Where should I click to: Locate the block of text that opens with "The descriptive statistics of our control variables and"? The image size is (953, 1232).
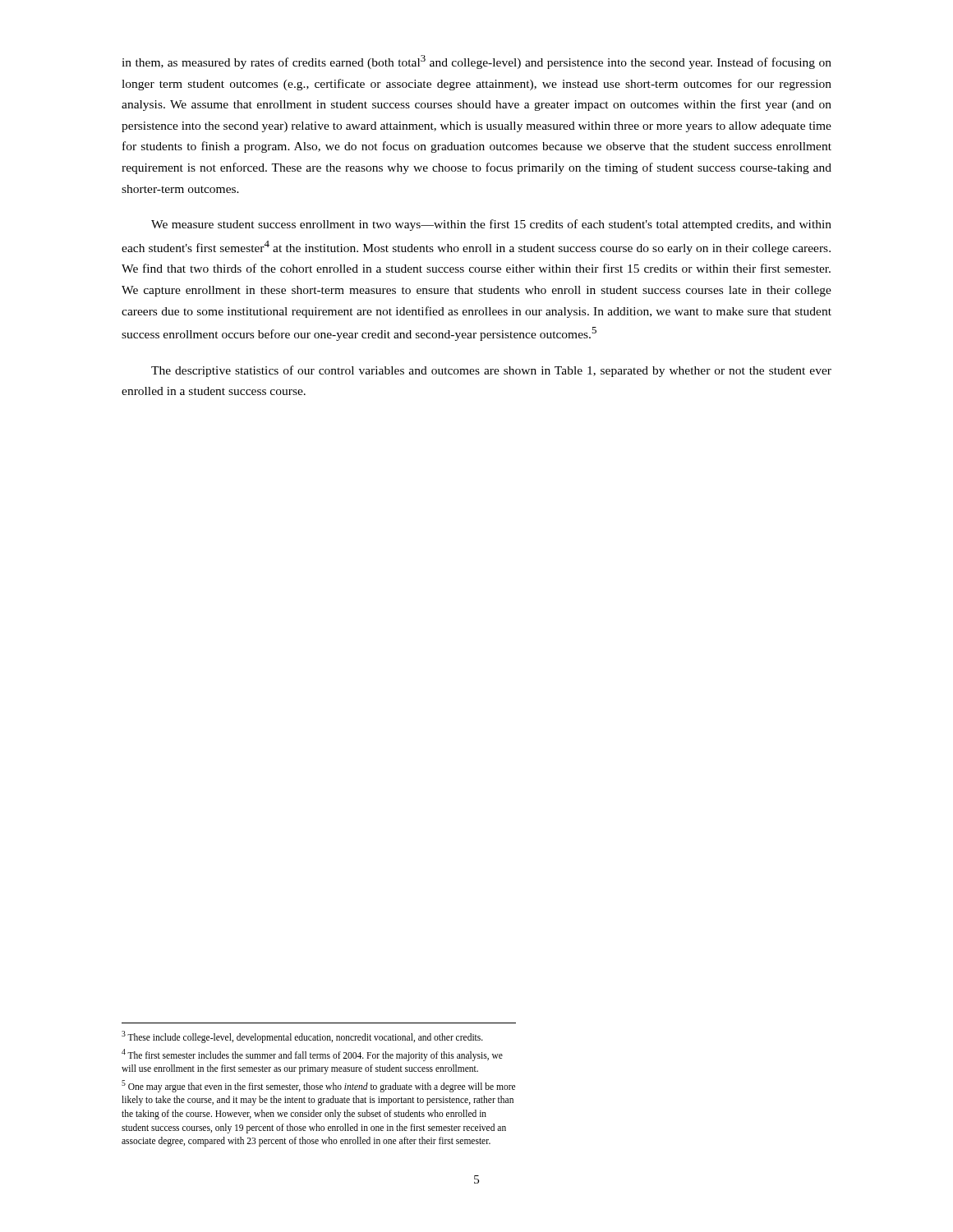tap(476, 380)
